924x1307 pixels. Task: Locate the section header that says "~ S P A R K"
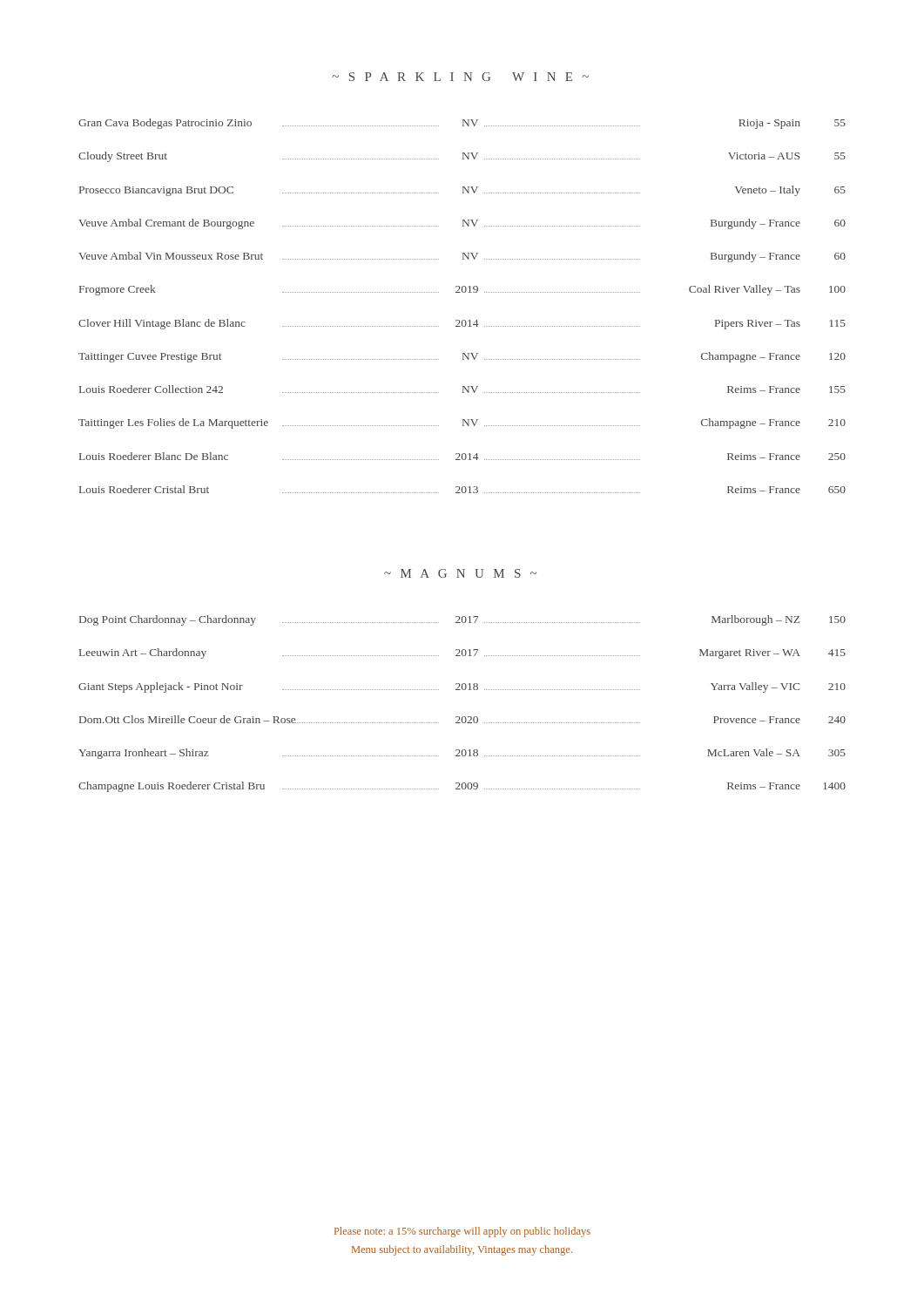click(462, 77)
